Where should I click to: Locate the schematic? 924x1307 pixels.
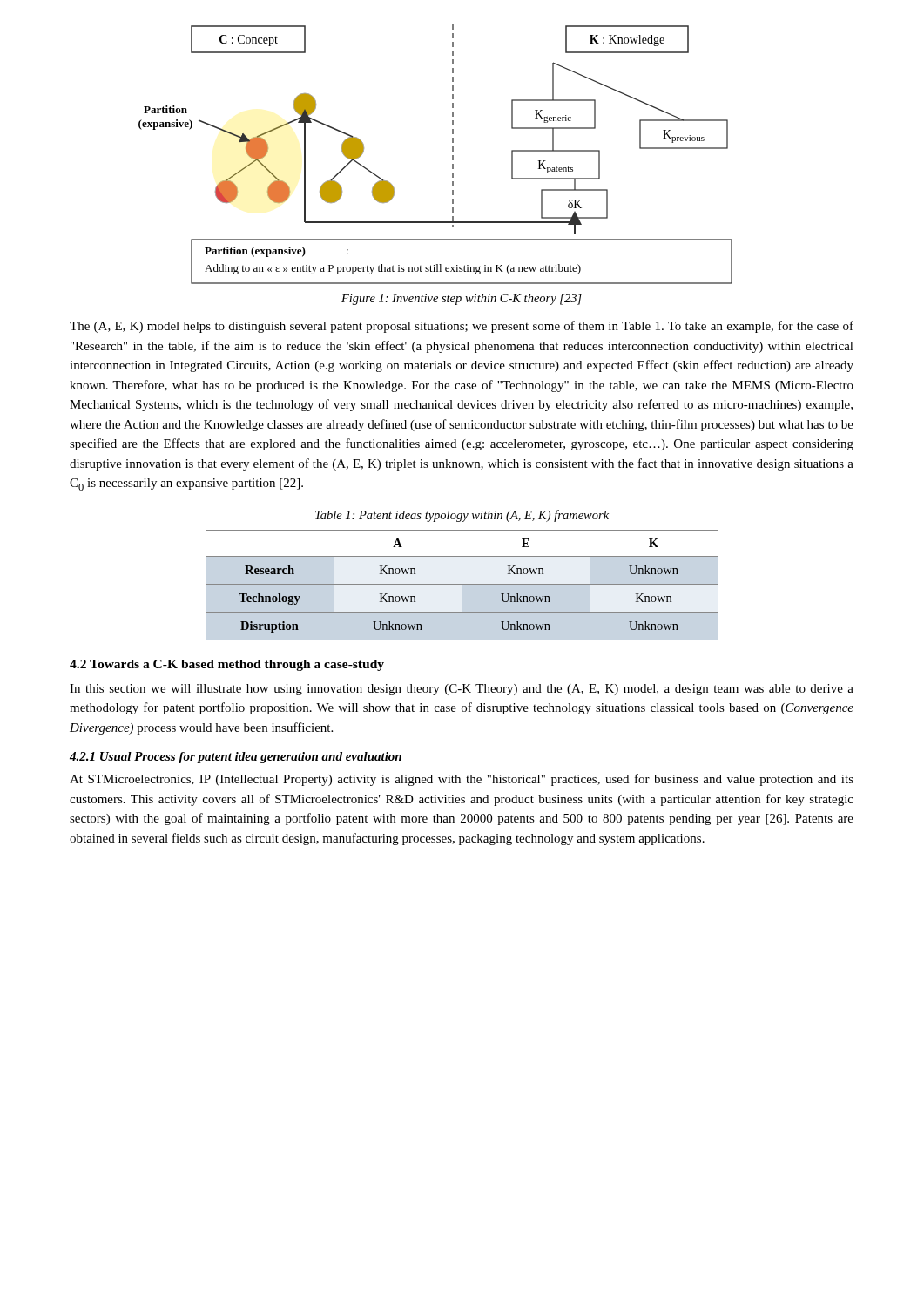(x=462, y=152)
